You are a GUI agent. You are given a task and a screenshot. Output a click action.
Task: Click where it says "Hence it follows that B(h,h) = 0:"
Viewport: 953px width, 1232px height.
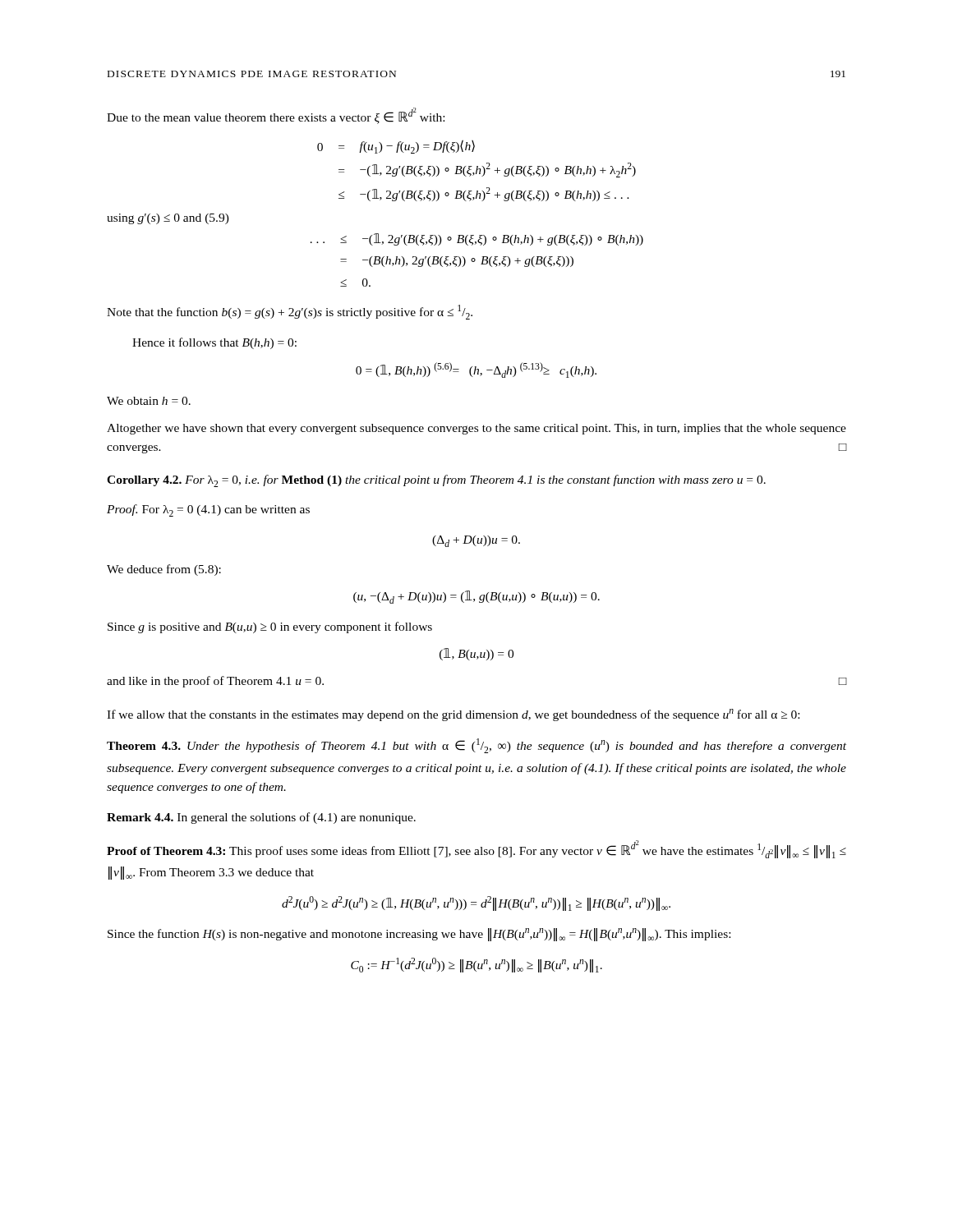pos(215,342)
